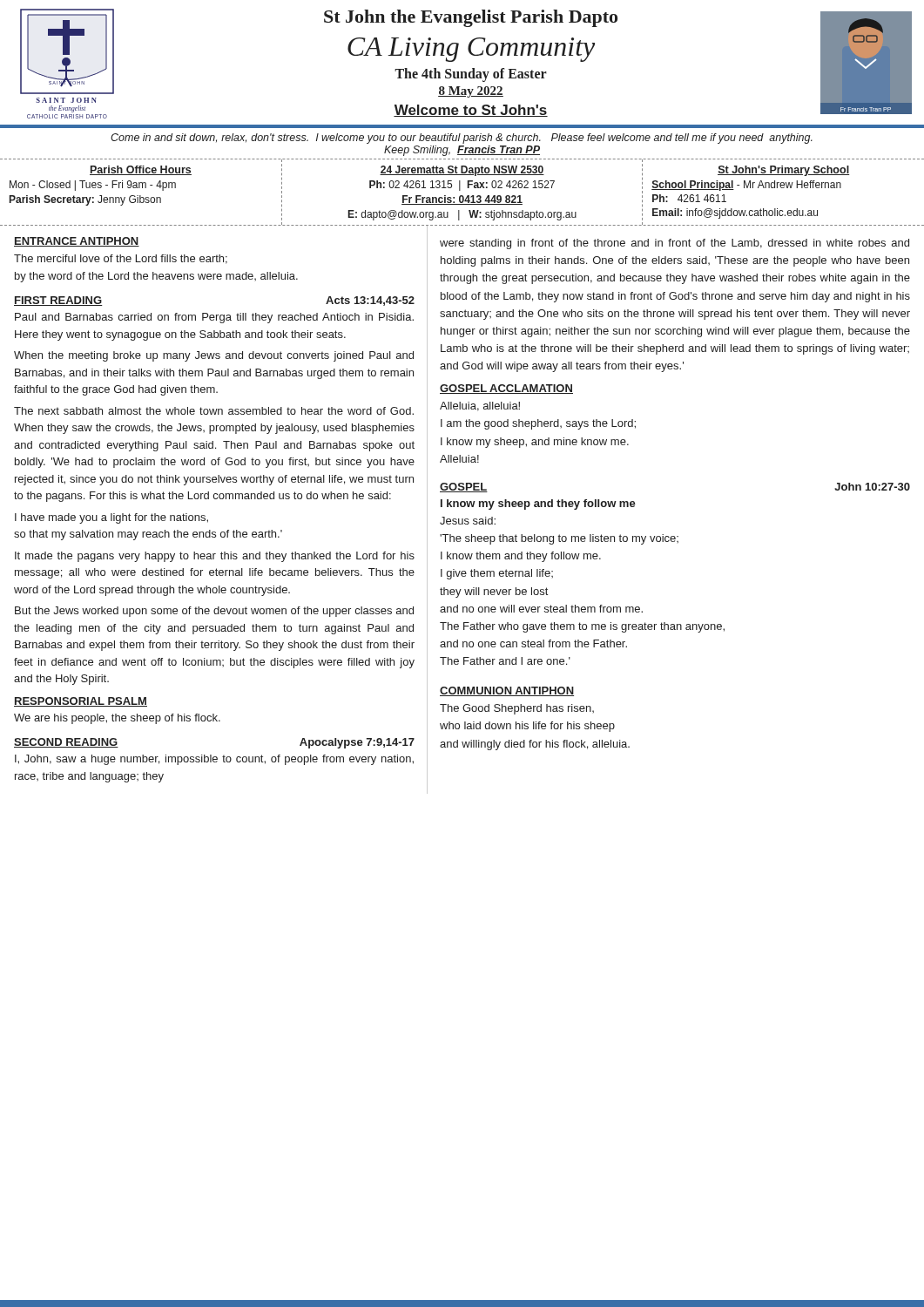Select the photo
924x1307 pixels.
point(867,62)
